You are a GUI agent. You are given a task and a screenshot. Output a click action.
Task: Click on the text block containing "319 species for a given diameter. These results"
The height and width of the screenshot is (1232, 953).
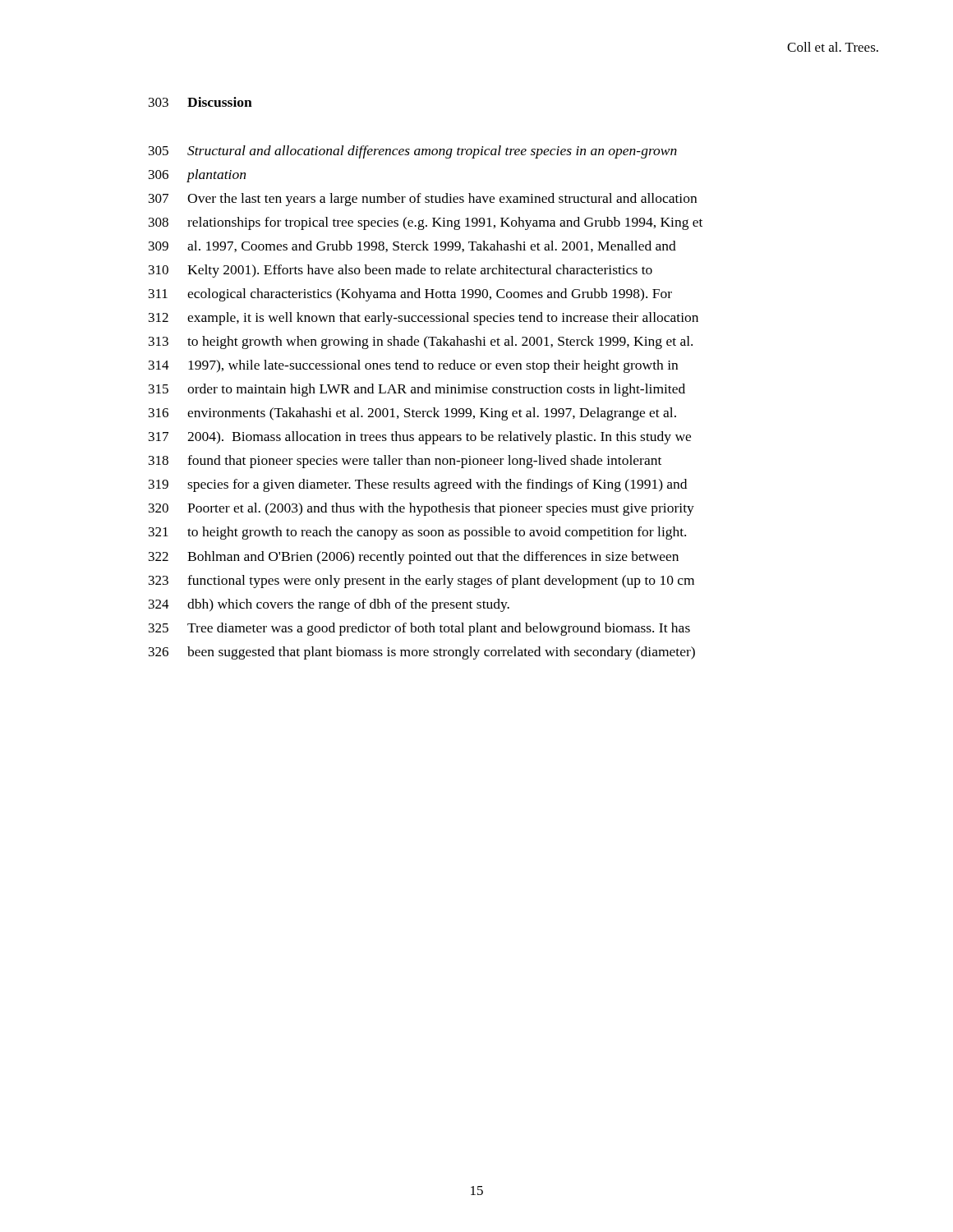pyautogui.click(x=513, y=485)
